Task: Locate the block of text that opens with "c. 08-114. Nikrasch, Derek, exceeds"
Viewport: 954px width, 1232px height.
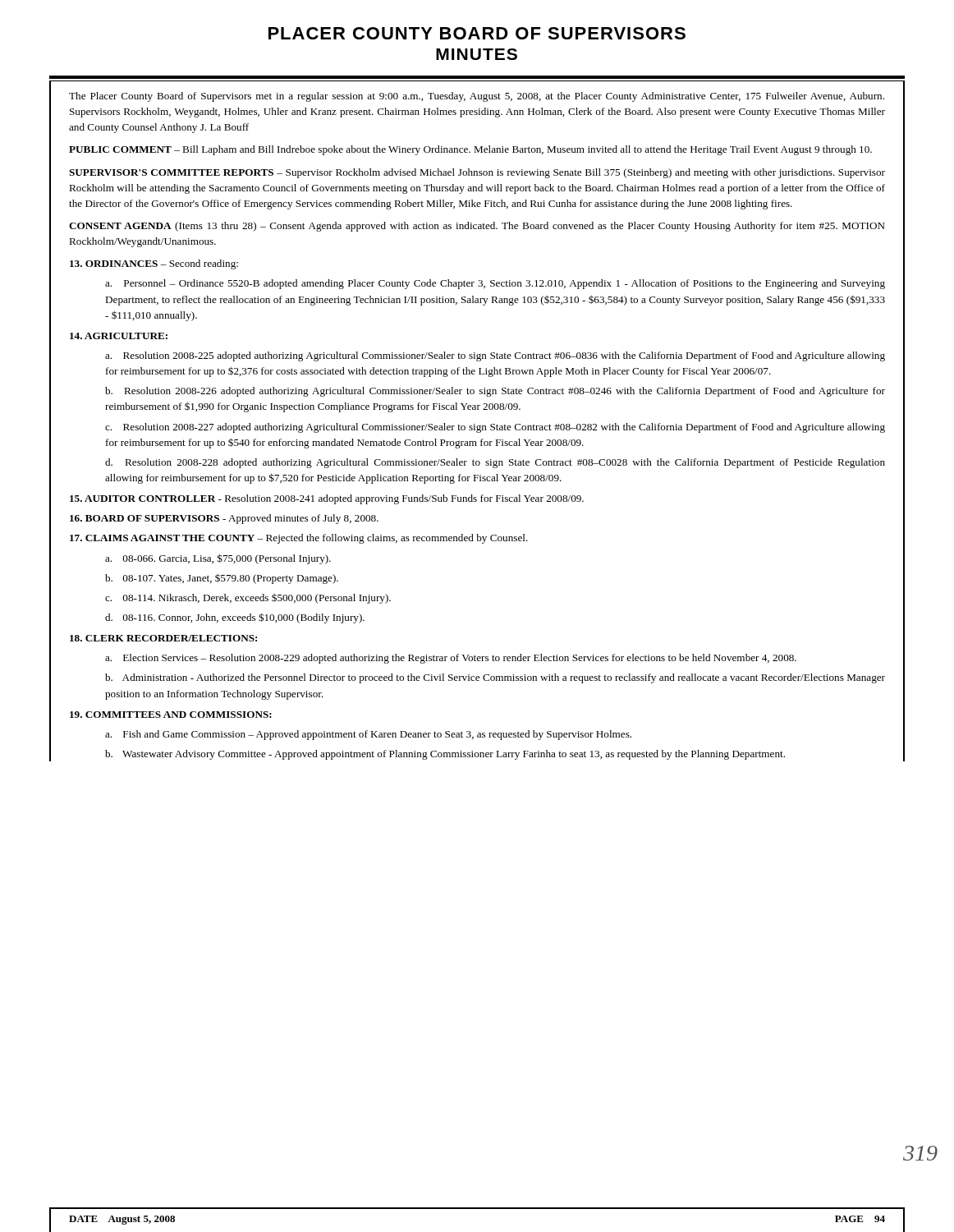Action: click(248, 597)
